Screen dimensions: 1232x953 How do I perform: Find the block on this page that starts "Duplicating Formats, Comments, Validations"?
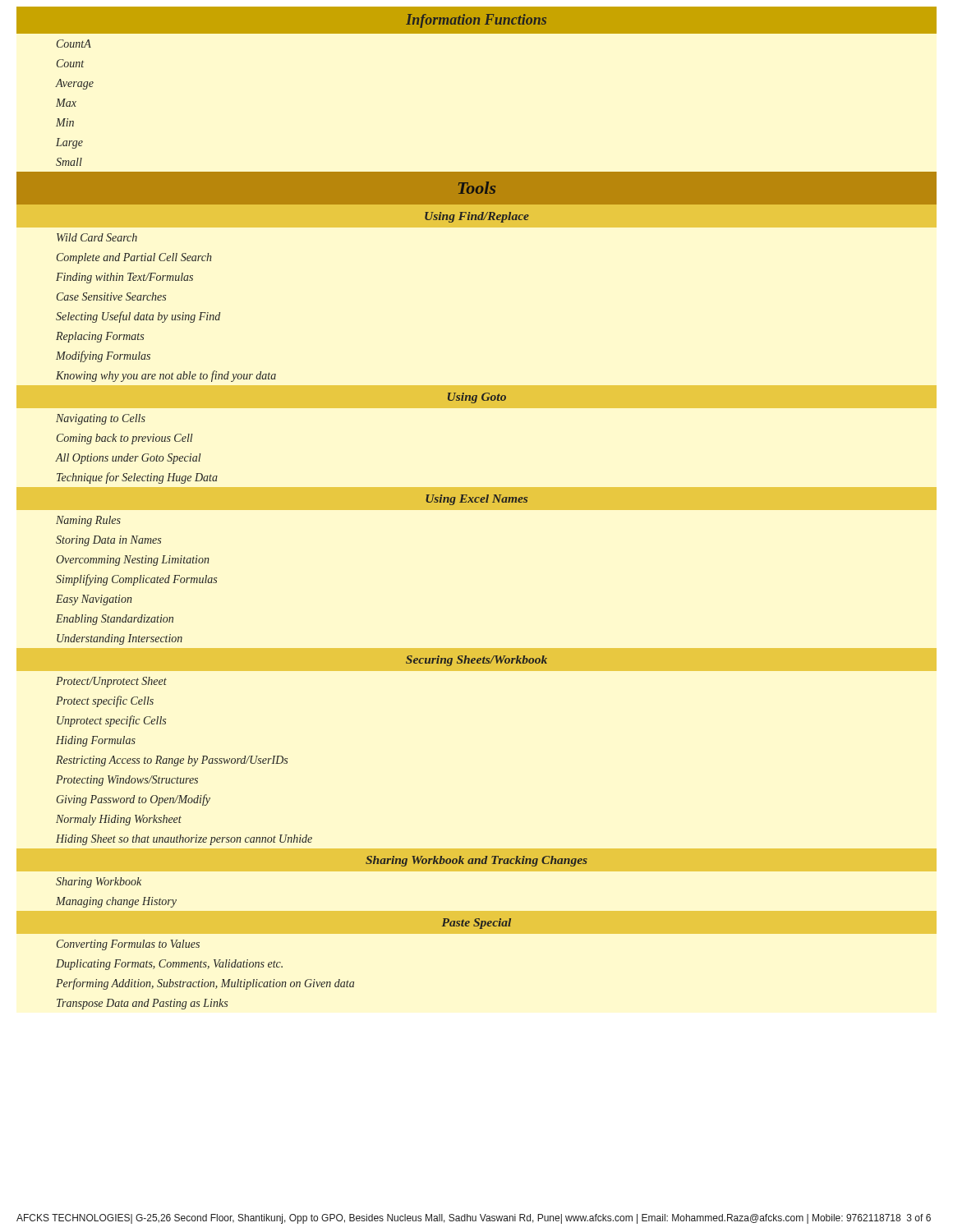point(170,964)
